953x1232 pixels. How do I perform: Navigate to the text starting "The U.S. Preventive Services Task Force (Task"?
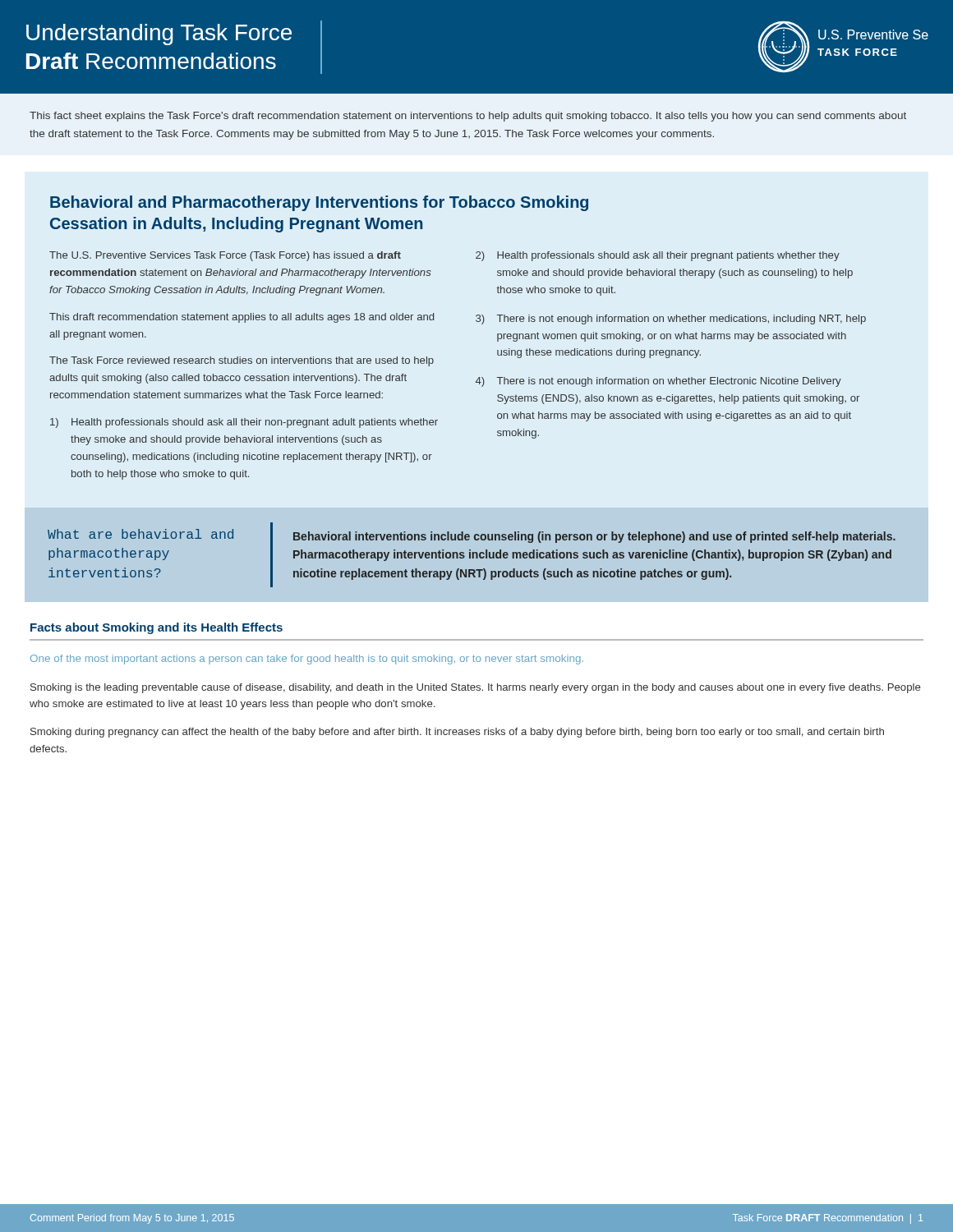tap(240, 272)
